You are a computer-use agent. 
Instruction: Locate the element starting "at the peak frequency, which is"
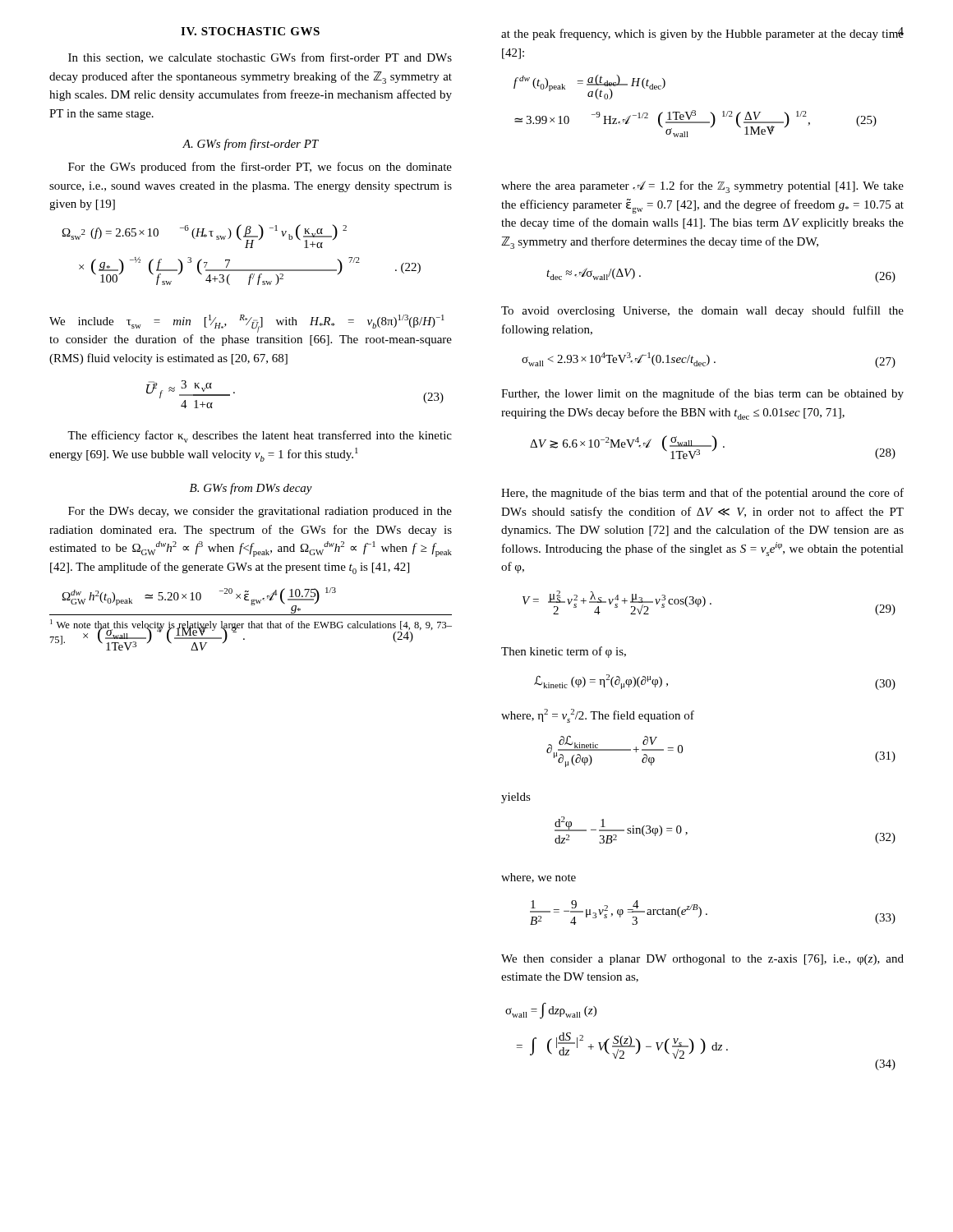pyautogui.click(x=702, y=43)
